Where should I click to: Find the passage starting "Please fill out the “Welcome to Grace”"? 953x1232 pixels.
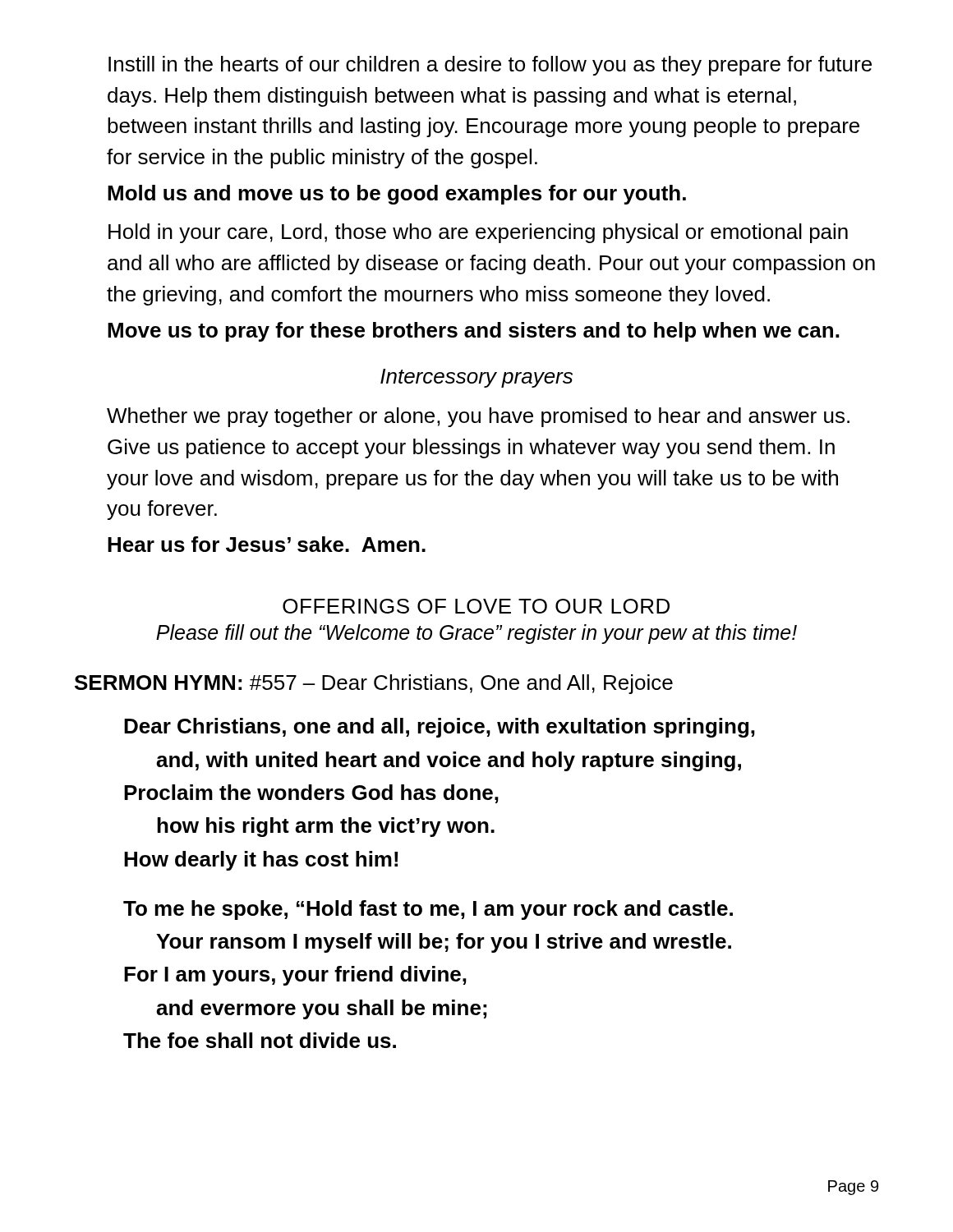(x=476, y=632)
